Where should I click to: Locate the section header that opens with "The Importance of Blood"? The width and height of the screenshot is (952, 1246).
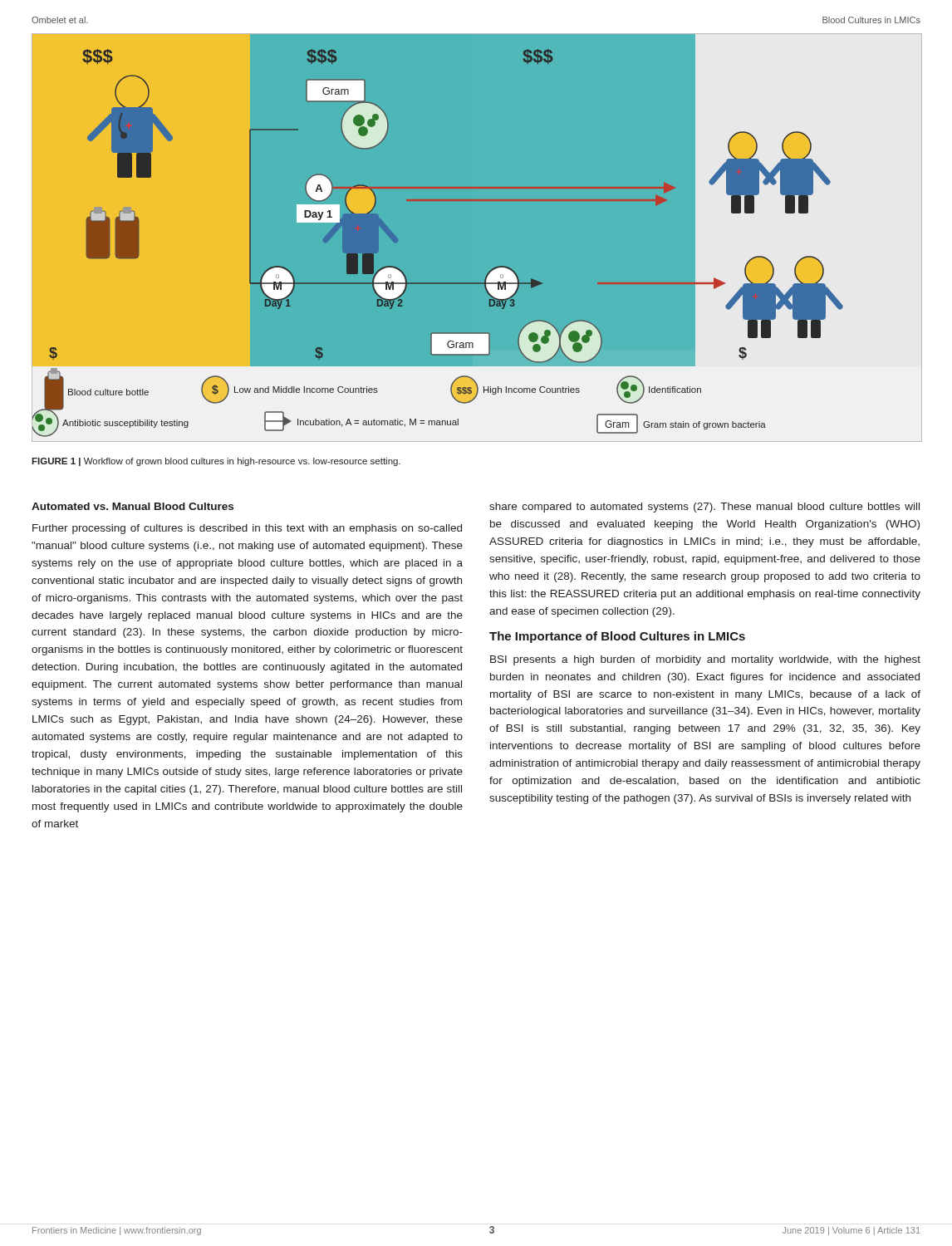tap(617, 636)
